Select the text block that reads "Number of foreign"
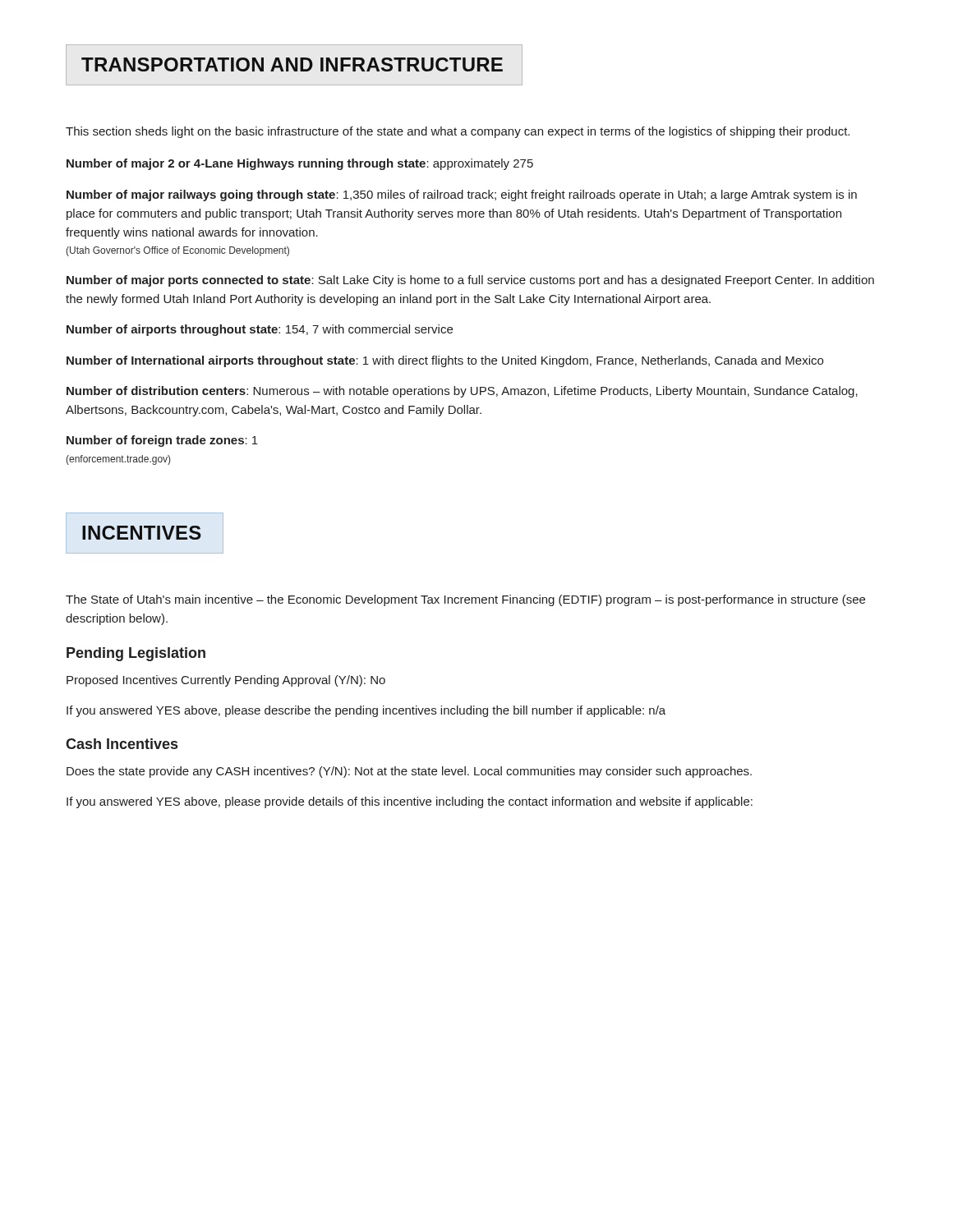The height and width of the screenshot is (1232, 953). pyautogui.click(x=162, y=441)
